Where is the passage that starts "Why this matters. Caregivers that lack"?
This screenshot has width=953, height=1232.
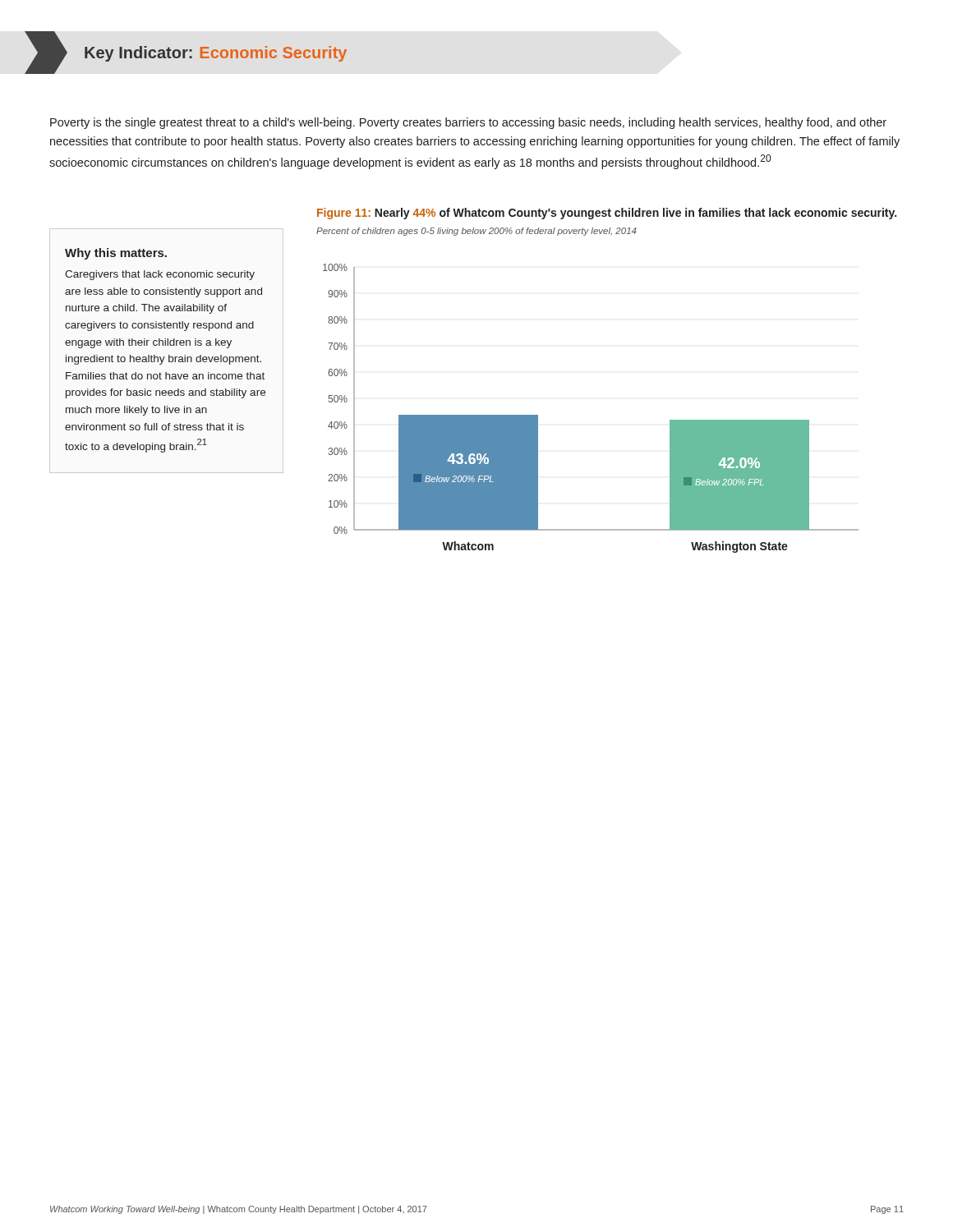[x=166, y=351]
